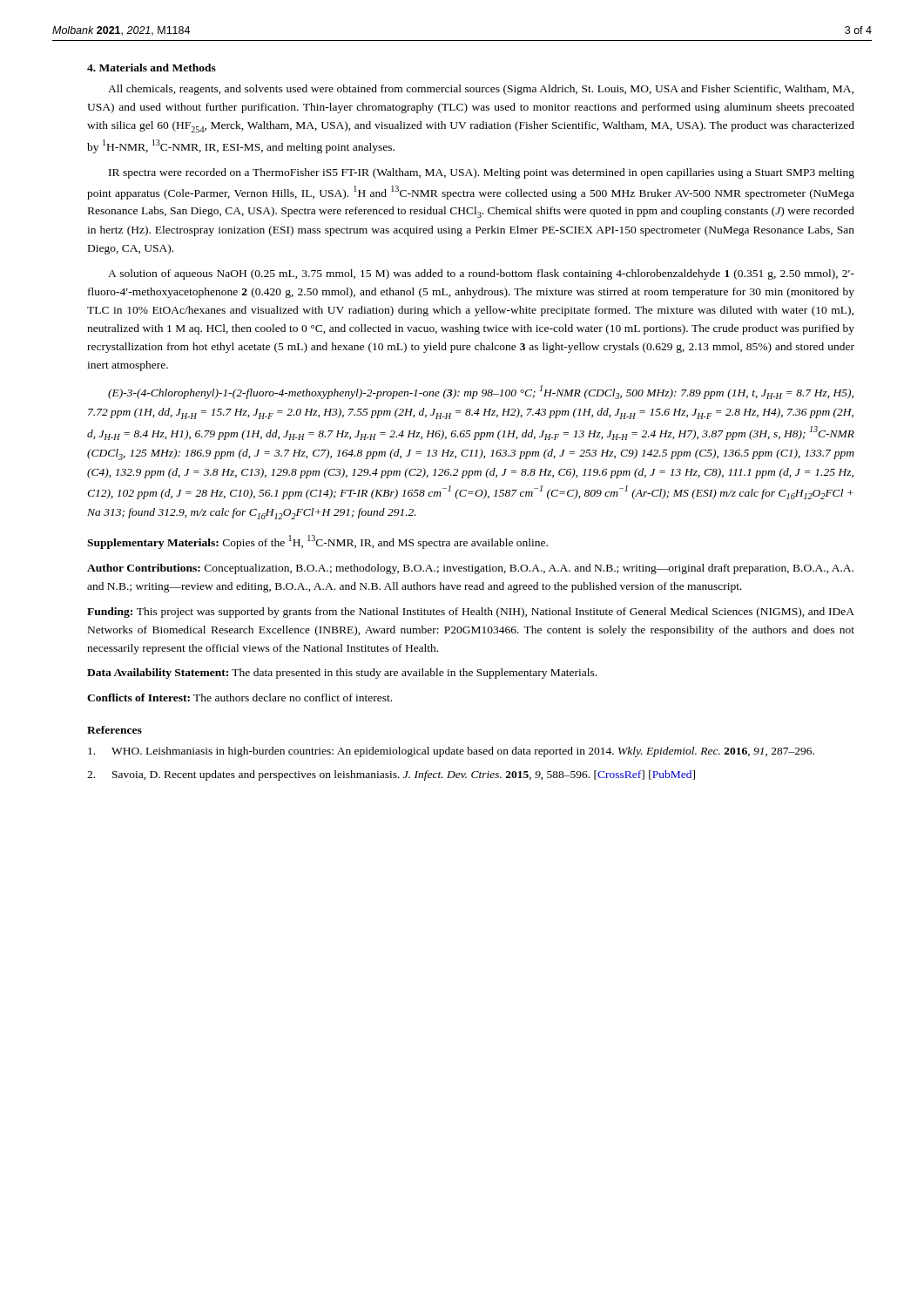Where is the passage that starts "2. Savoia, D. Recent updates and perspectives"?
The height and width of the screenshot is (1307, 924).
471,774
